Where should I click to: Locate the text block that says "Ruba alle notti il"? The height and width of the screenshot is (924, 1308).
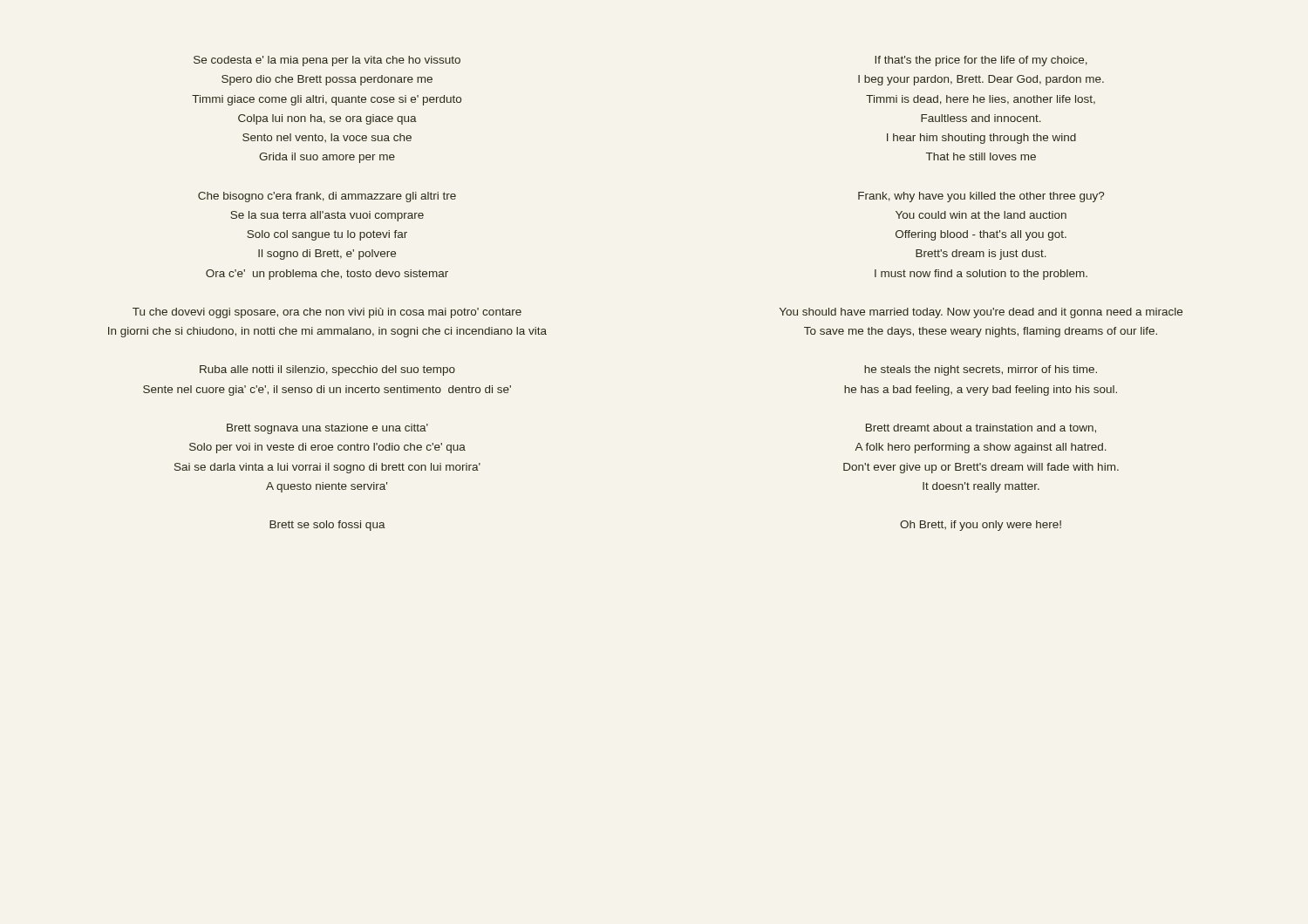coord(327,380)
